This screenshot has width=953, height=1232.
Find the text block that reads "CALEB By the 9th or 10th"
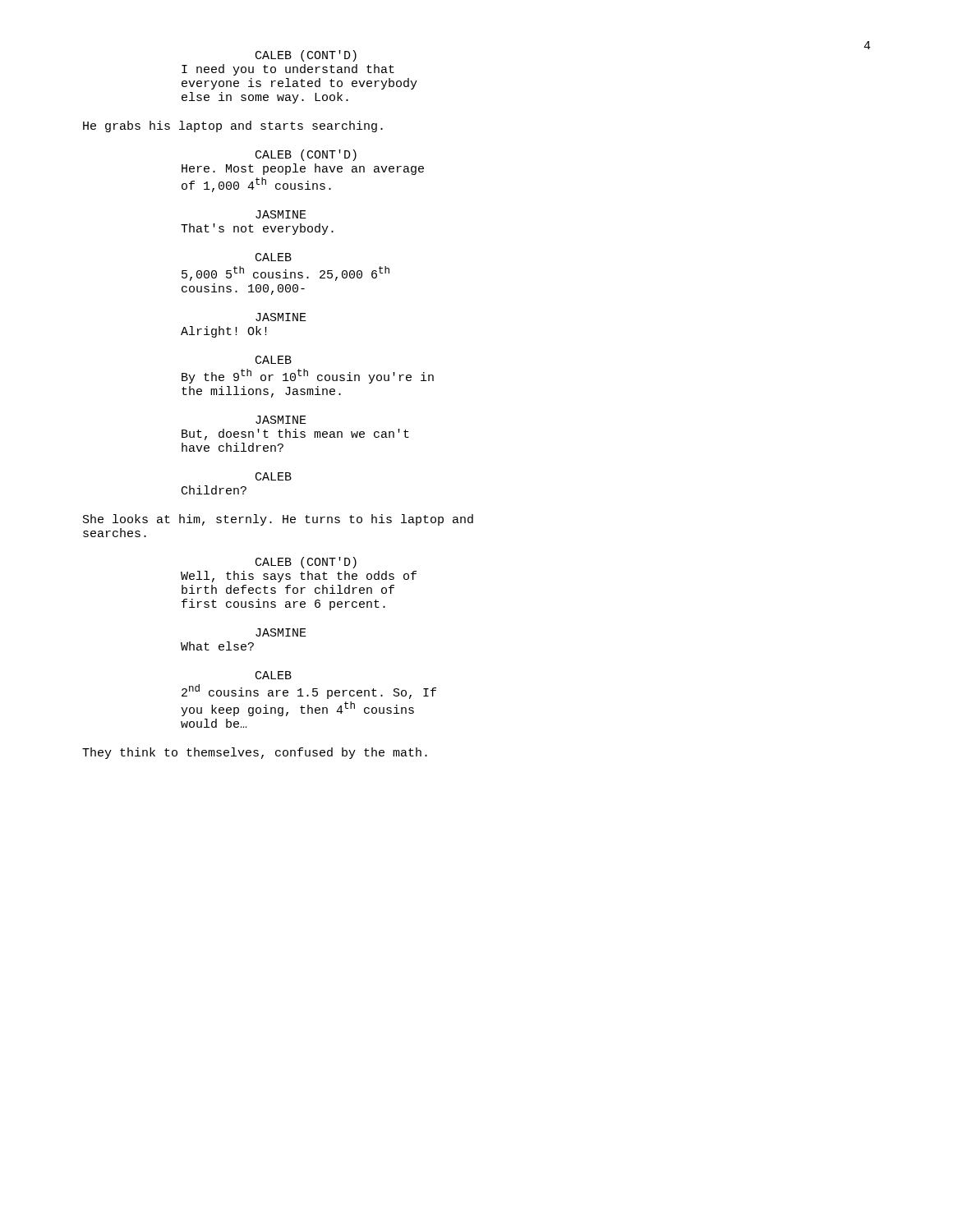point(274,360)
